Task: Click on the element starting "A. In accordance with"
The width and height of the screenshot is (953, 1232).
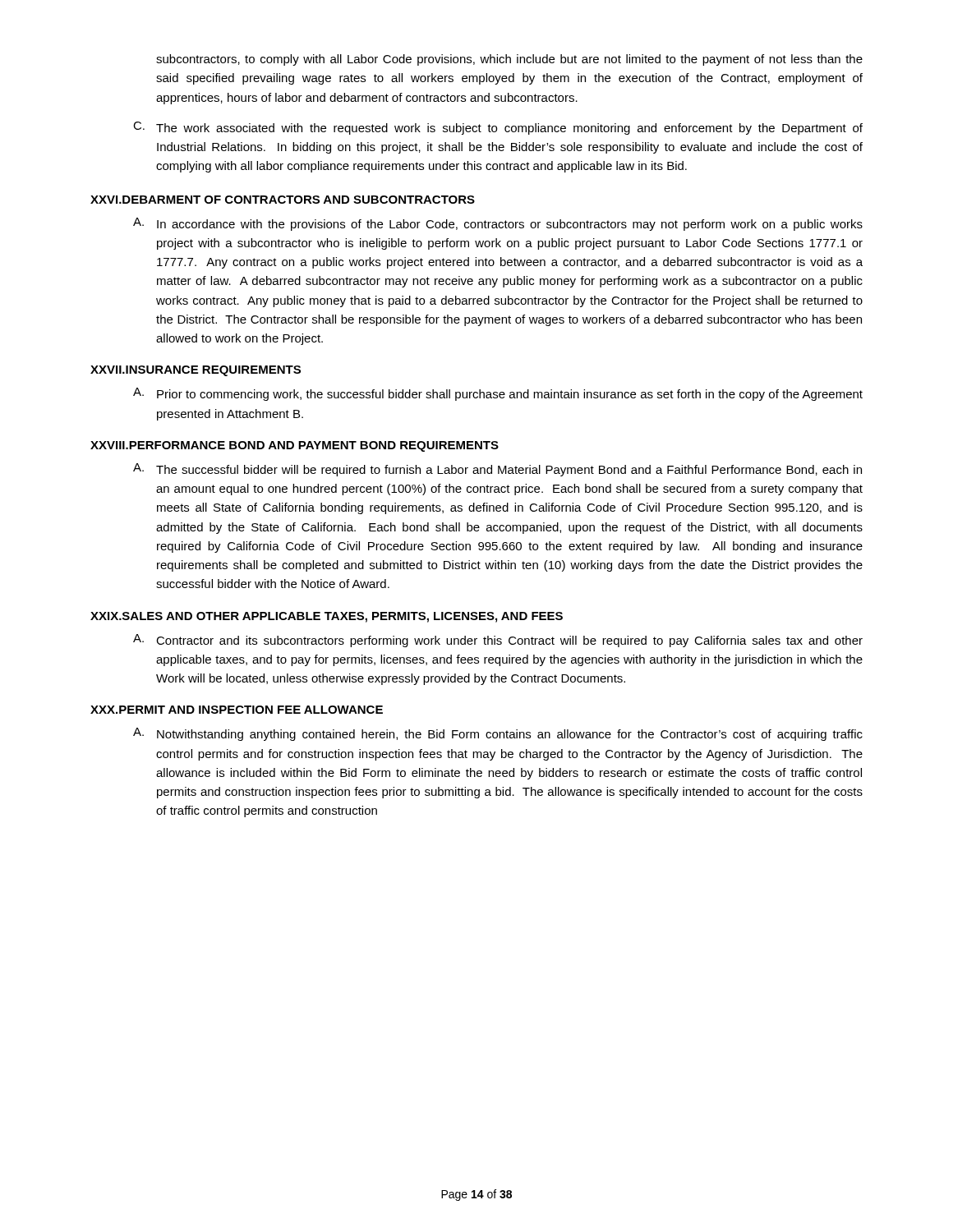Action: pos(498,281)
